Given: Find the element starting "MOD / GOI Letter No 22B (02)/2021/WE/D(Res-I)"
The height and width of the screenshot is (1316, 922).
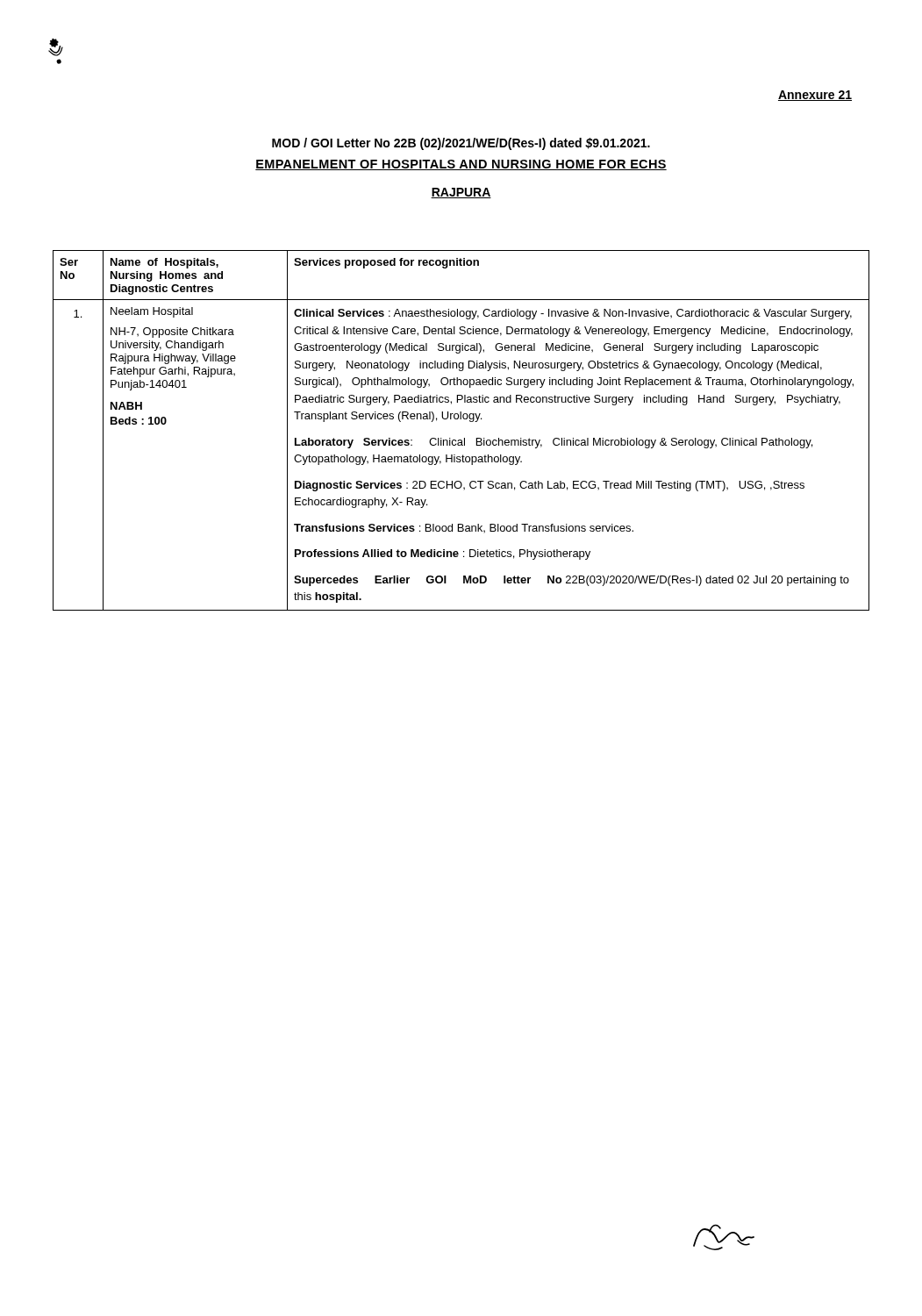Looking at the screenshot, I should coord(461,143).
